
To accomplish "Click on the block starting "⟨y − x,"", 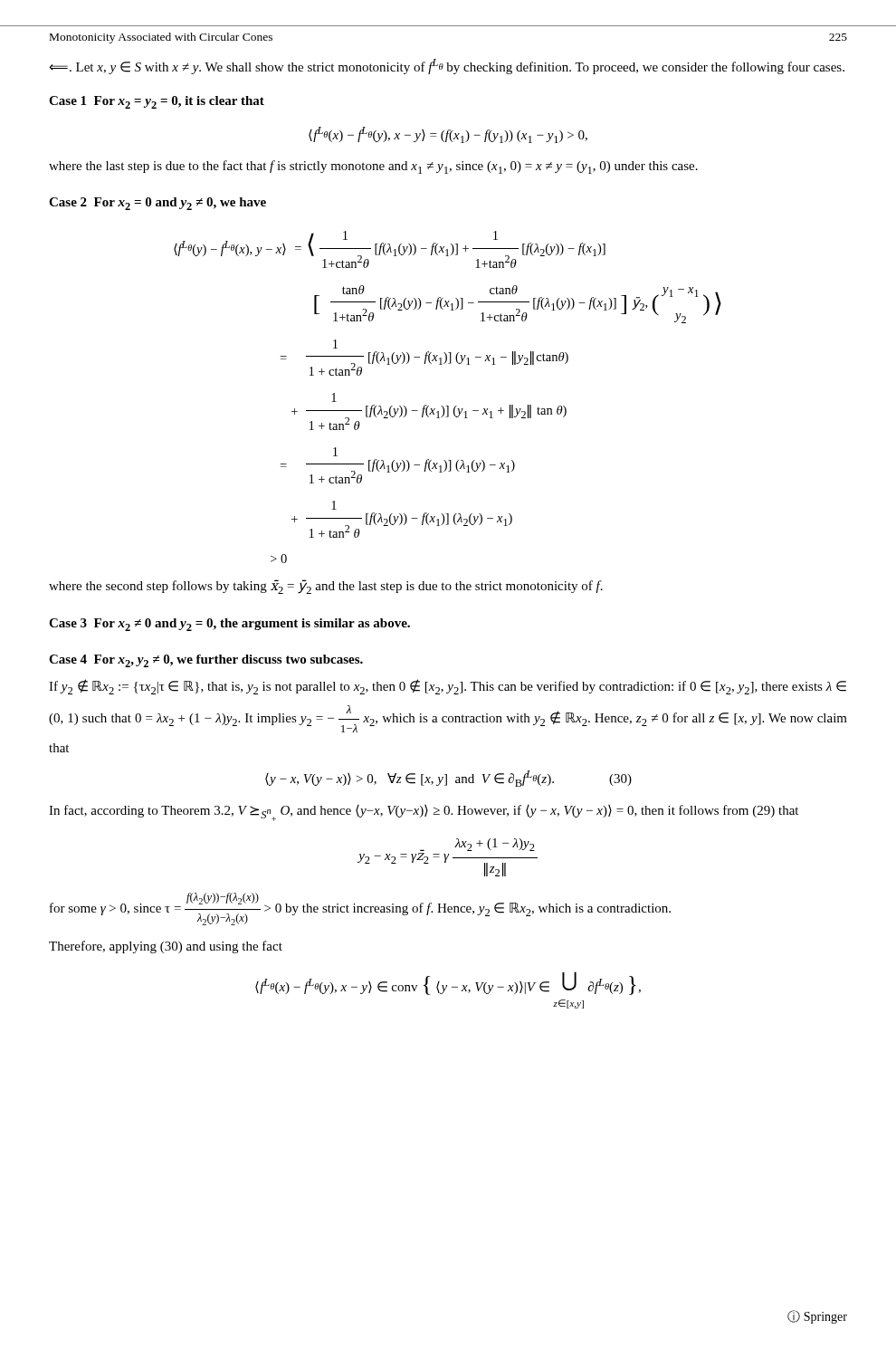I will click(x=448, y=779).
